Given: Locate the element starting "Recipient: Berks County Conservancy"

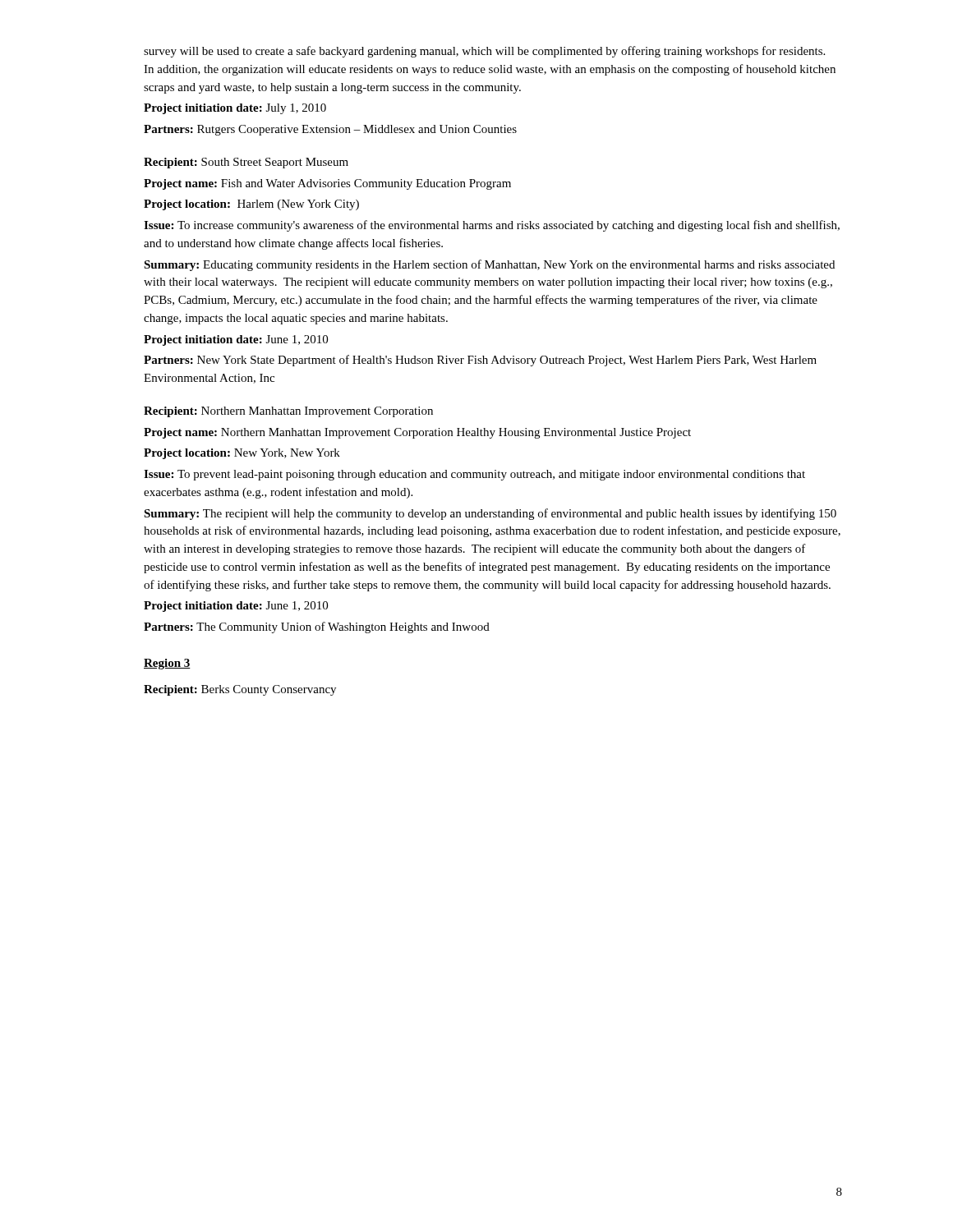Looking at the screenshot, I should (x=240, y=690).
